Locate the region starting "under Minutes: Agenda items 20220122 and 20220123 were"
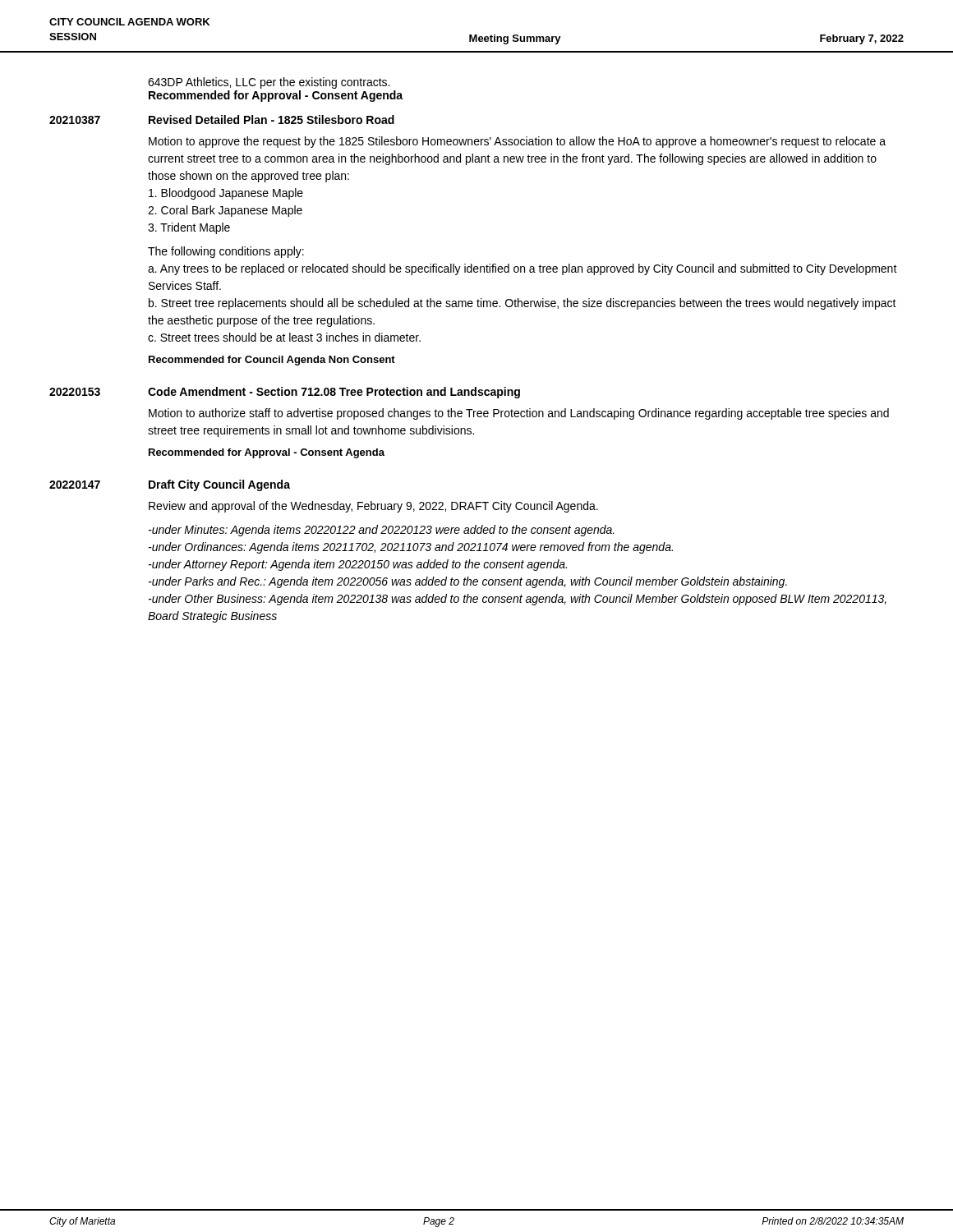 (518, 573)
